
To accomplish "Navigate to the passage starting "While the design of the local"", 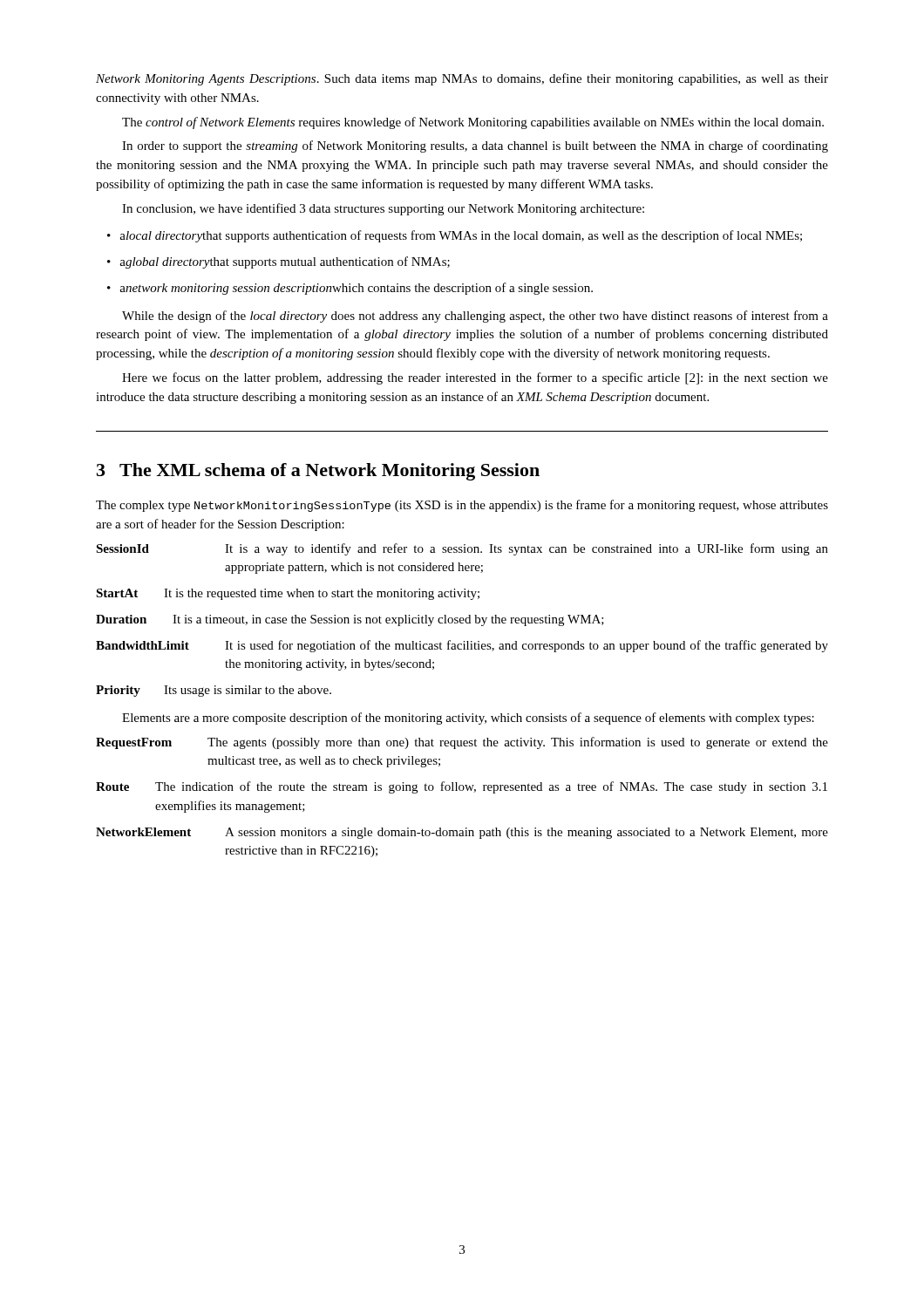I will [462, 356].
